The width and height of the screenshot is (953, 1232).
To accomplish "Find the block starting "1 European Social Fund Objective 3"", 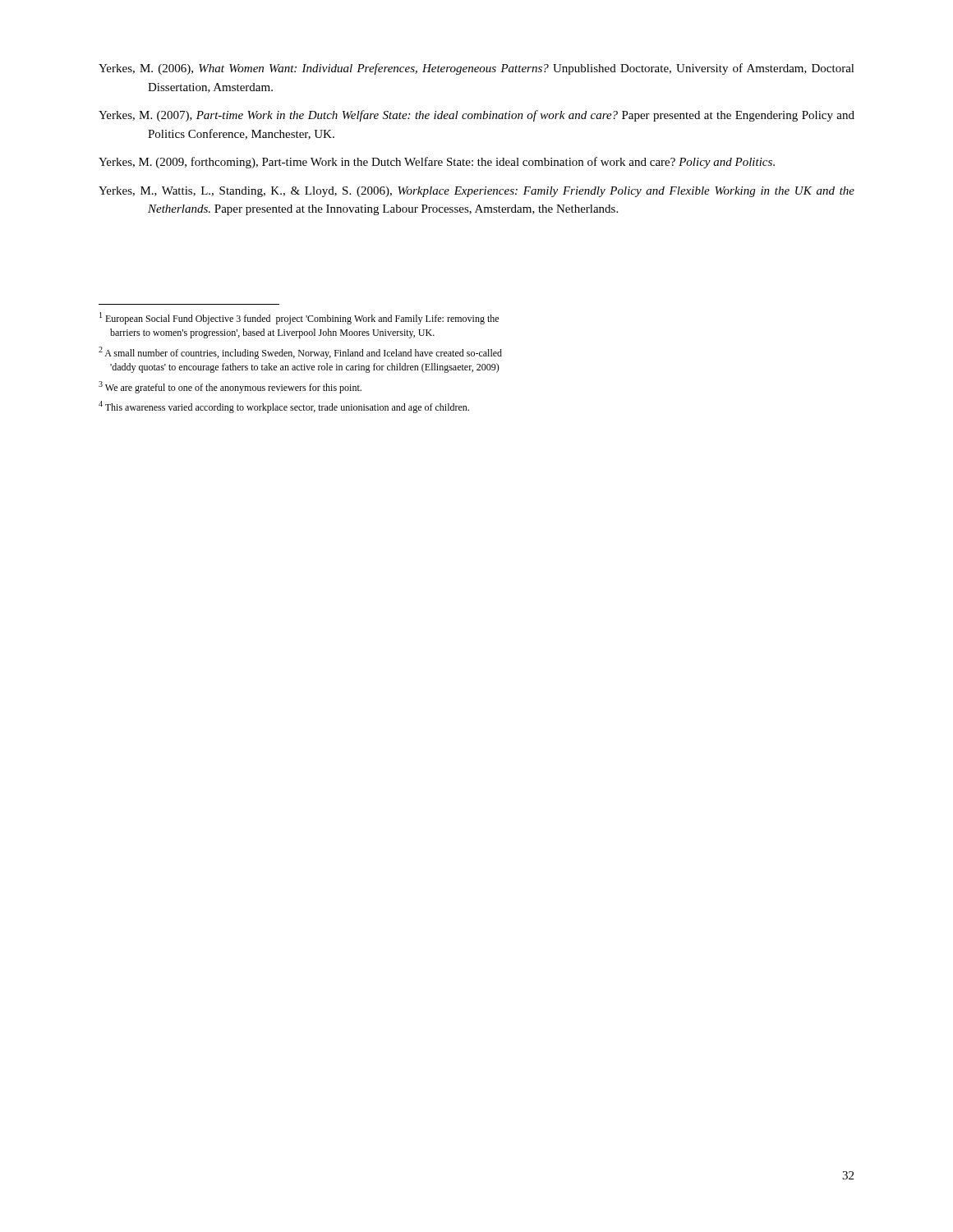I will [x=299, y=325].
